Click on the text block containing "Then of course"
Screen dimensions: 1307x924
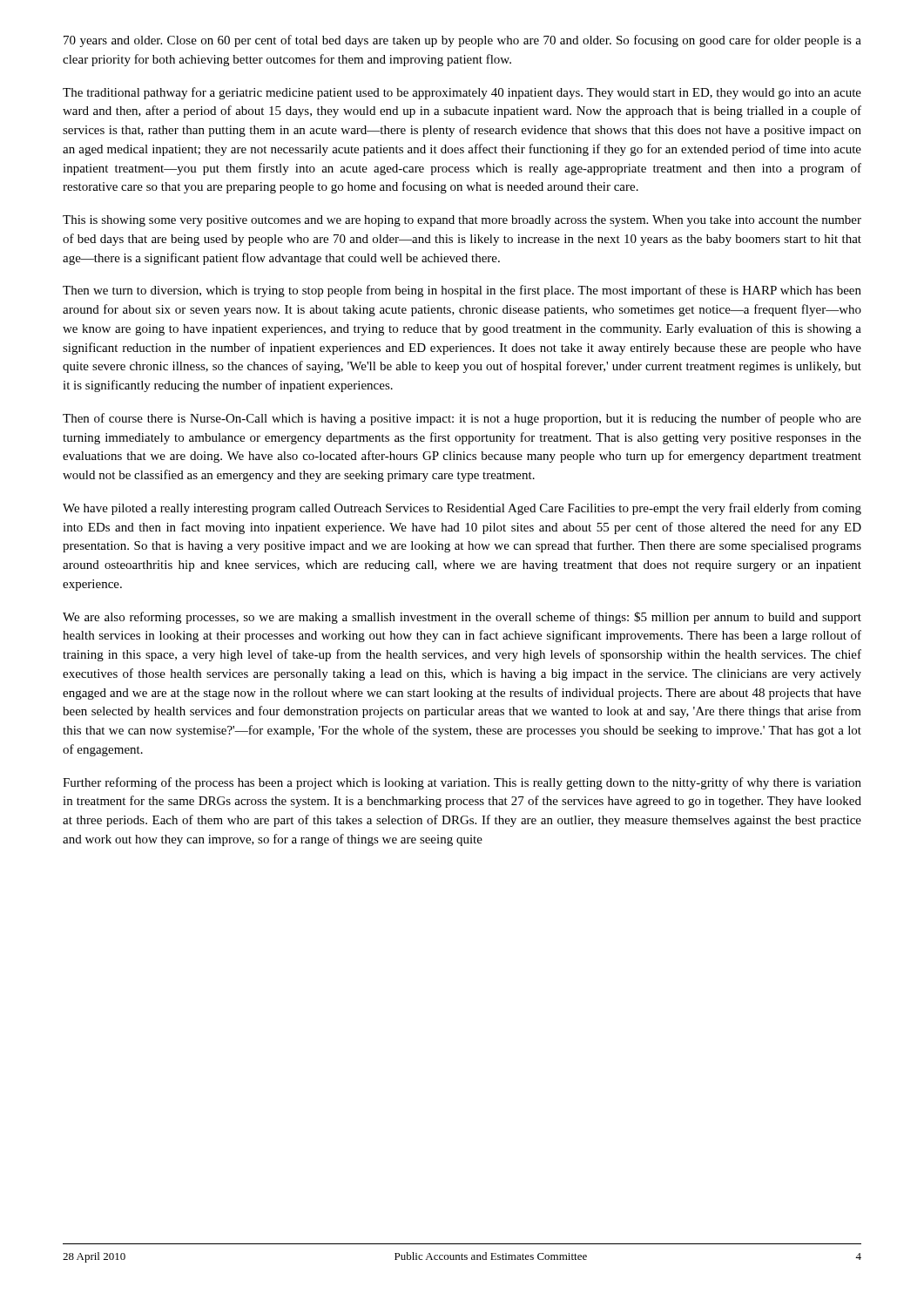click(462, 446)
